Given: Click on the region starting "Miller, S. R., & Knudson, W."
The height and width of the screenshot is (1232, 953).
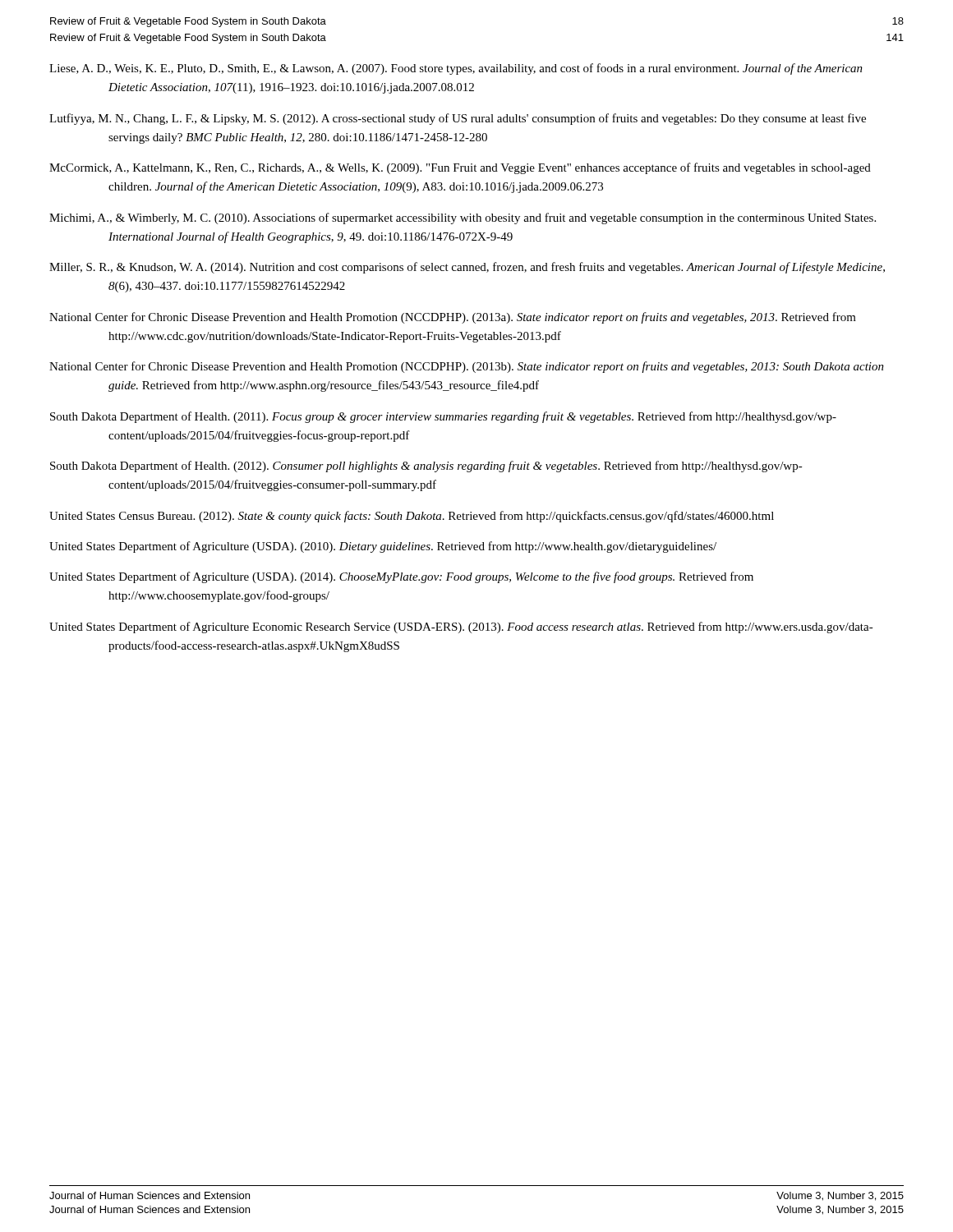Looking at the screenshot, I should (x=467, y=276).
